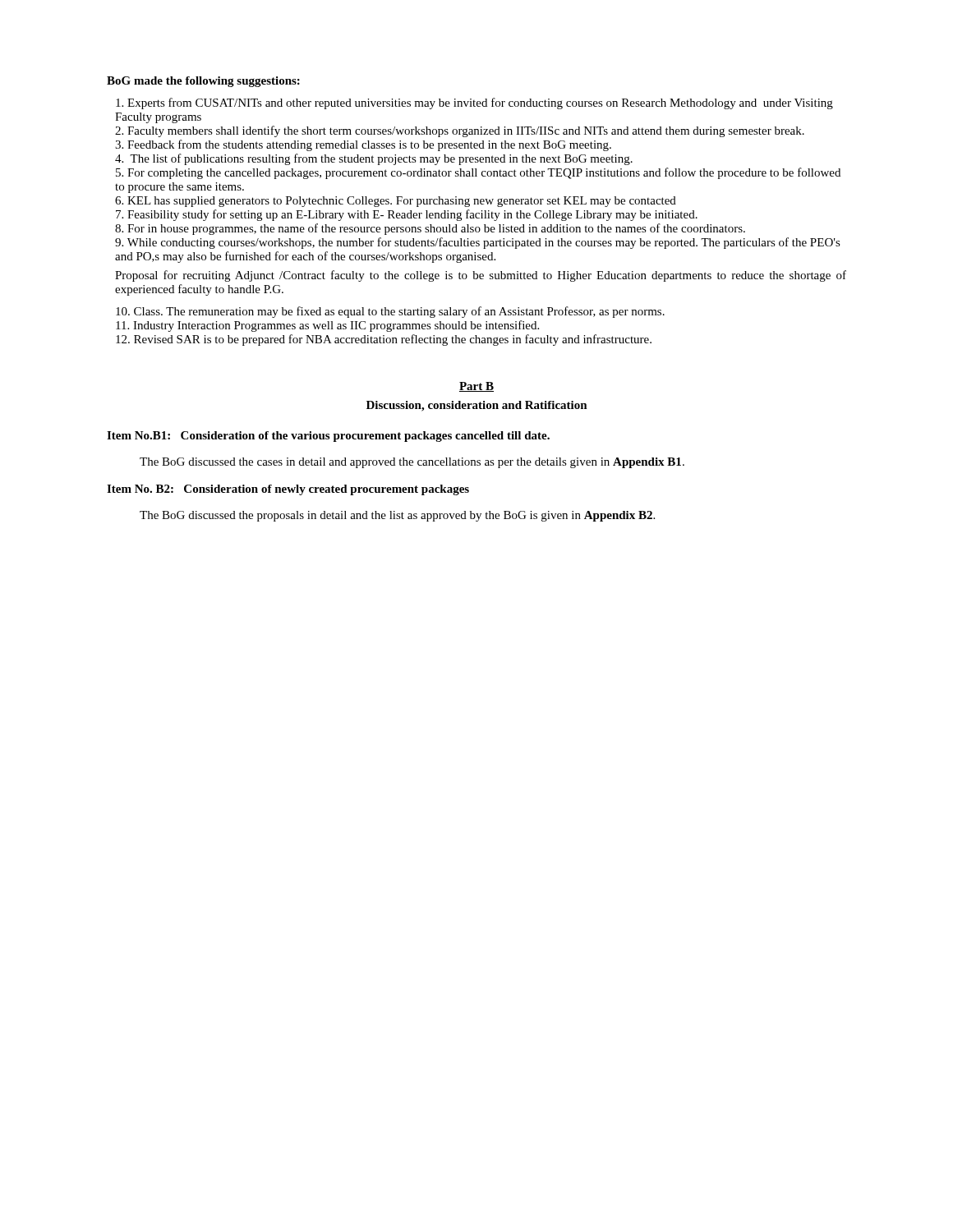Locate the list item that reads "10. Class. The remuneration may be fixed as"
The image size is (953, 1232).
(x=481, y=312)
